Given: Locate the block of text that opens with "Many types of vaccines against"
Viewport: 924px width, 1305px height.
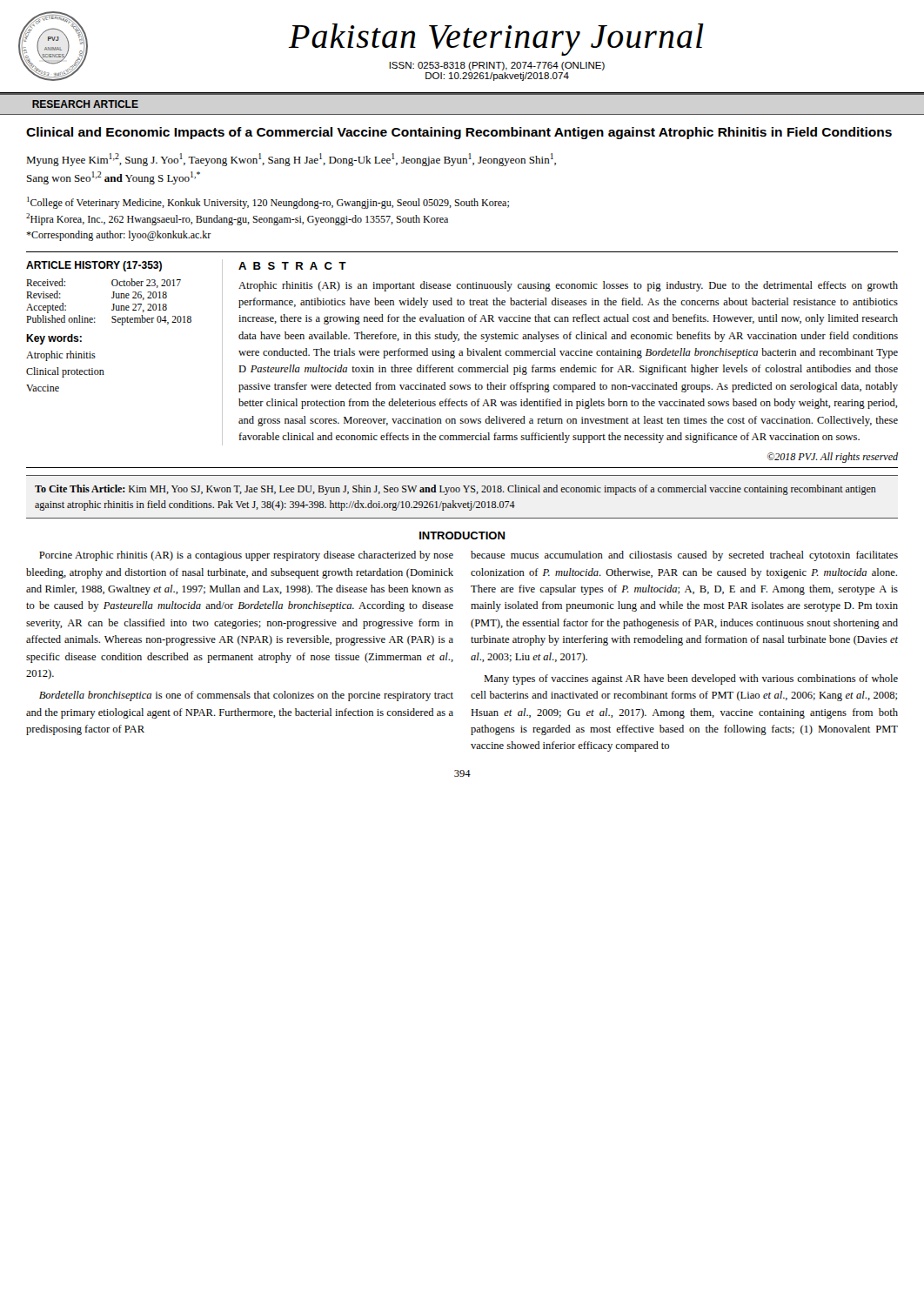Looking at the screenshot, I should [x=684, y=712].
